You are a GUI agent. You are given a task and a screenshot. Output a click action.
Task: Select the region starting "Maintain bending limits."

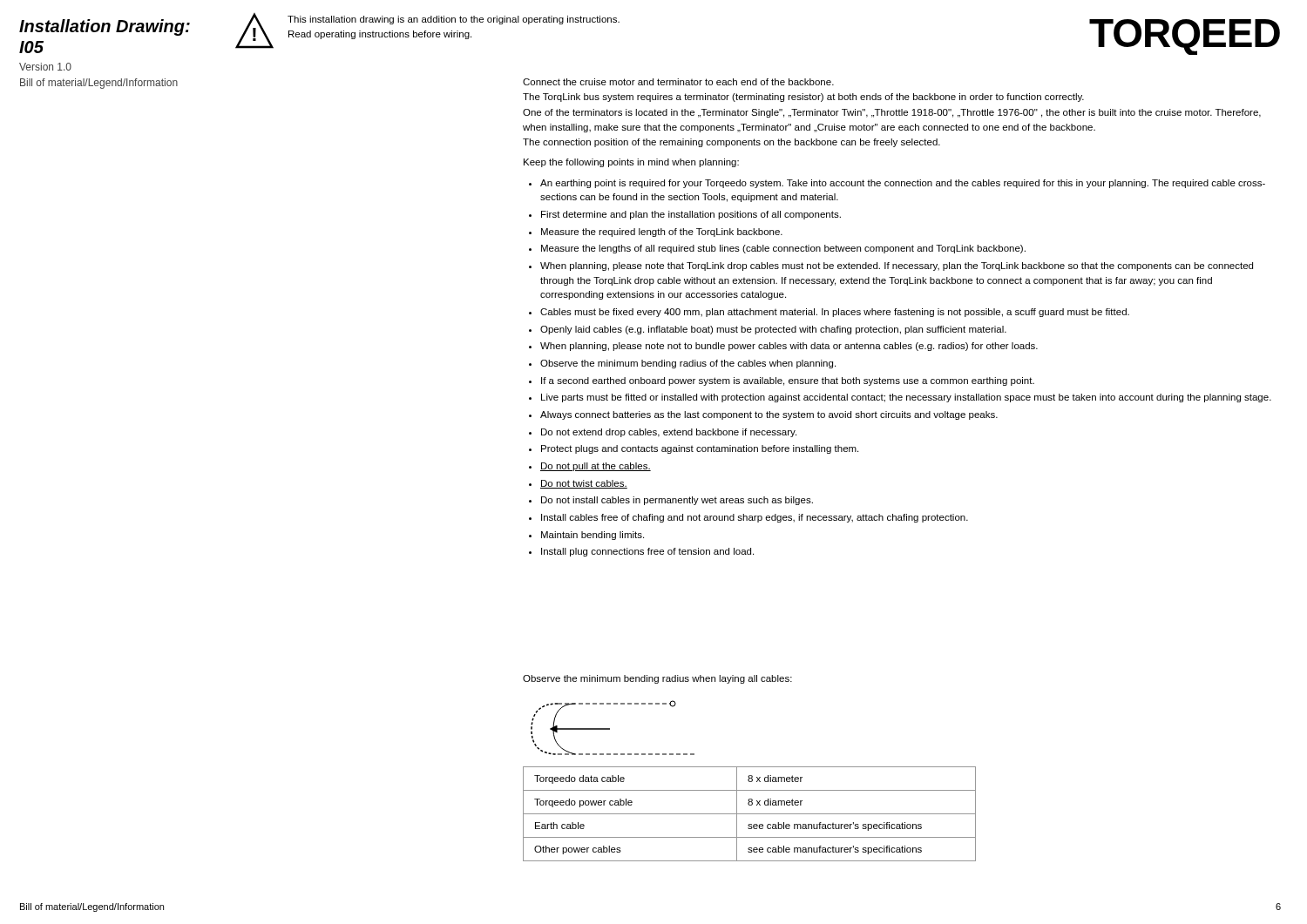click(593, 534)
